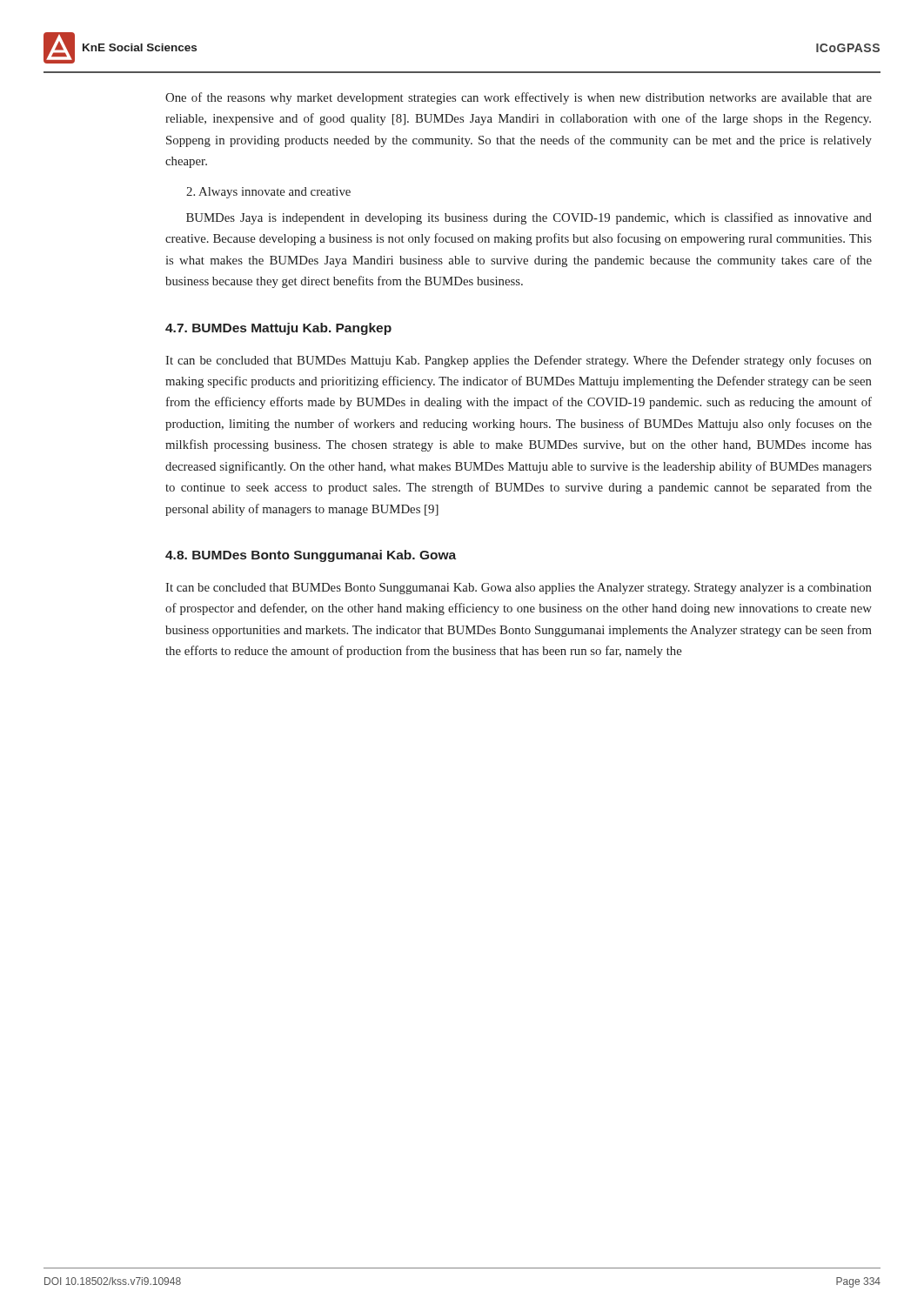The width and height of the screenshot is (924, 1305).
Task: Find "2. Always innovate and creative" on this page
Action: click(x=269, y=191)
